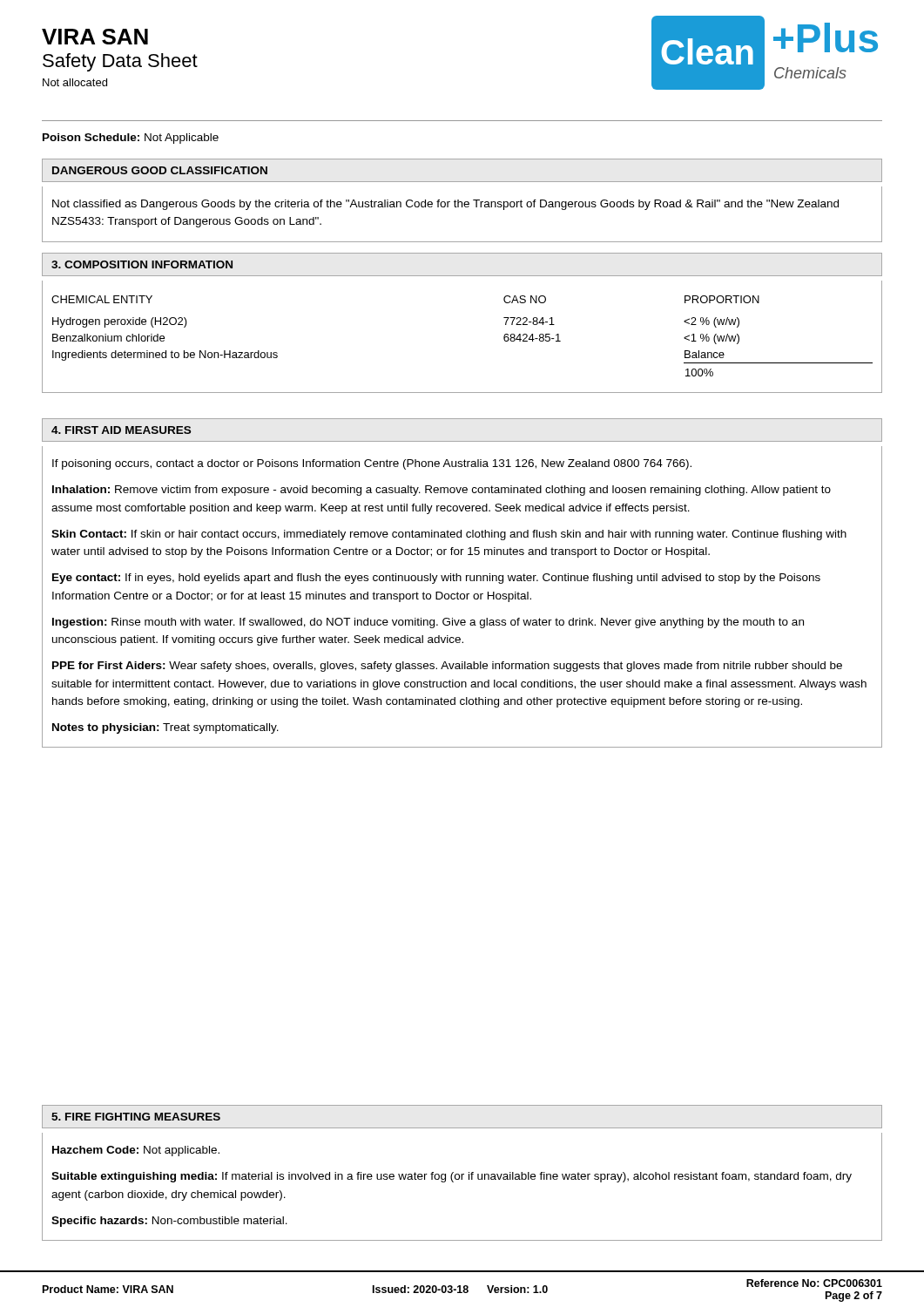The height and width of the screenshot is (1307, 924).
Task: Where is the passage that starts "PPE for First"?
Action: [x=459, y=683]
